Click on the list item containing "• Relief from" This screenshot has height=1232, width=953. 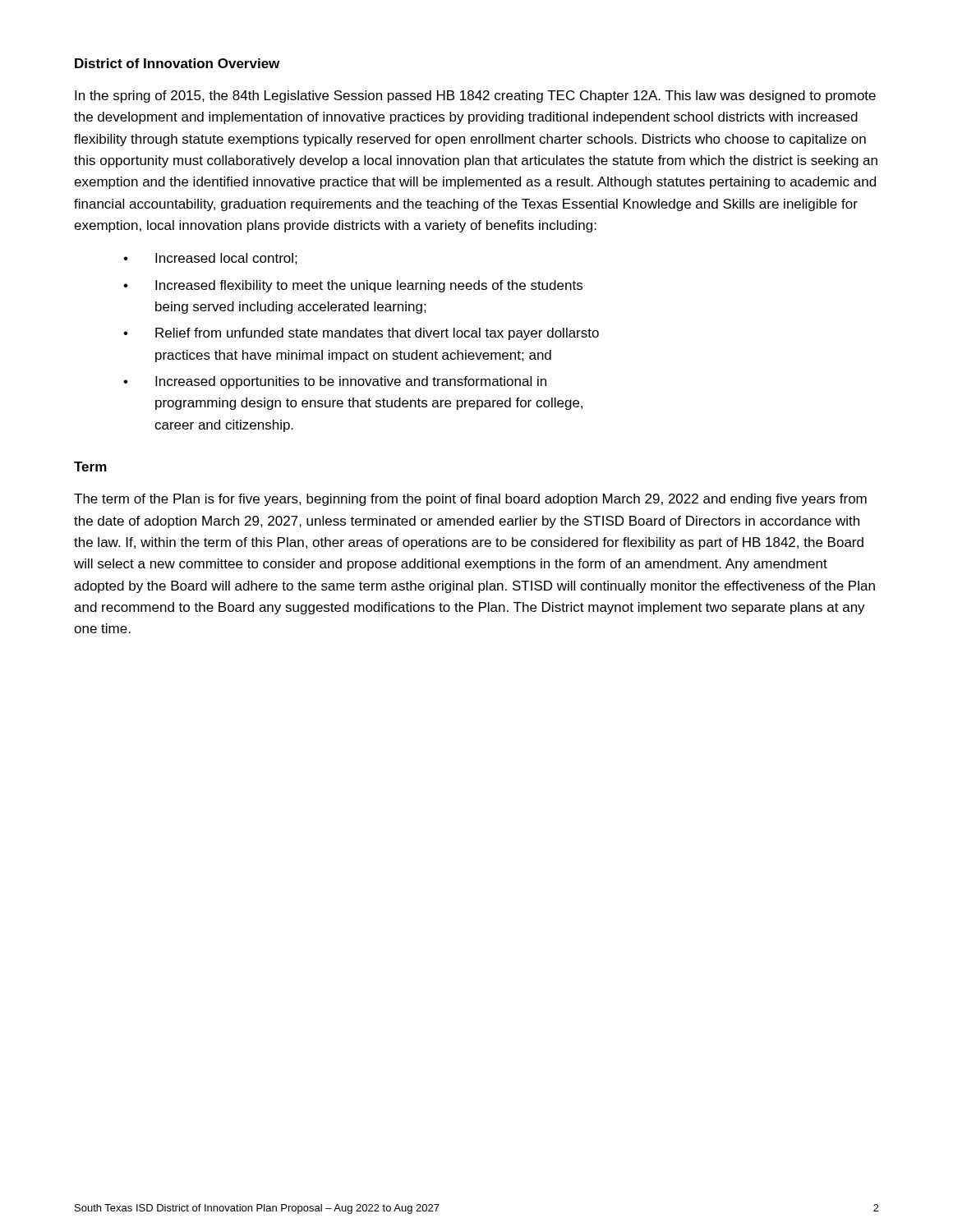point(476,345)
